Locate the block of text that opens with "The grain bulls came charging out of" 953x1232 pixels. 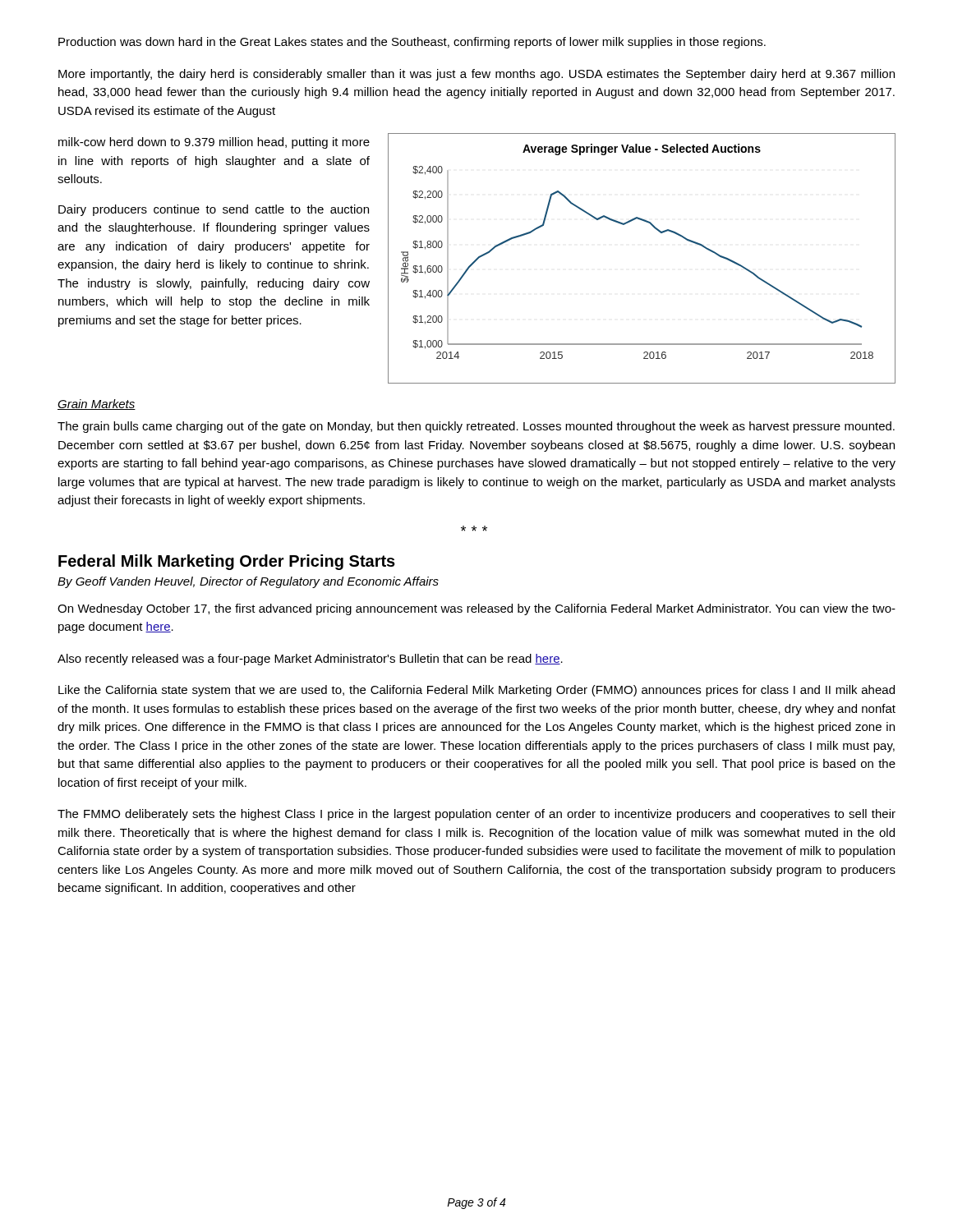476,463
